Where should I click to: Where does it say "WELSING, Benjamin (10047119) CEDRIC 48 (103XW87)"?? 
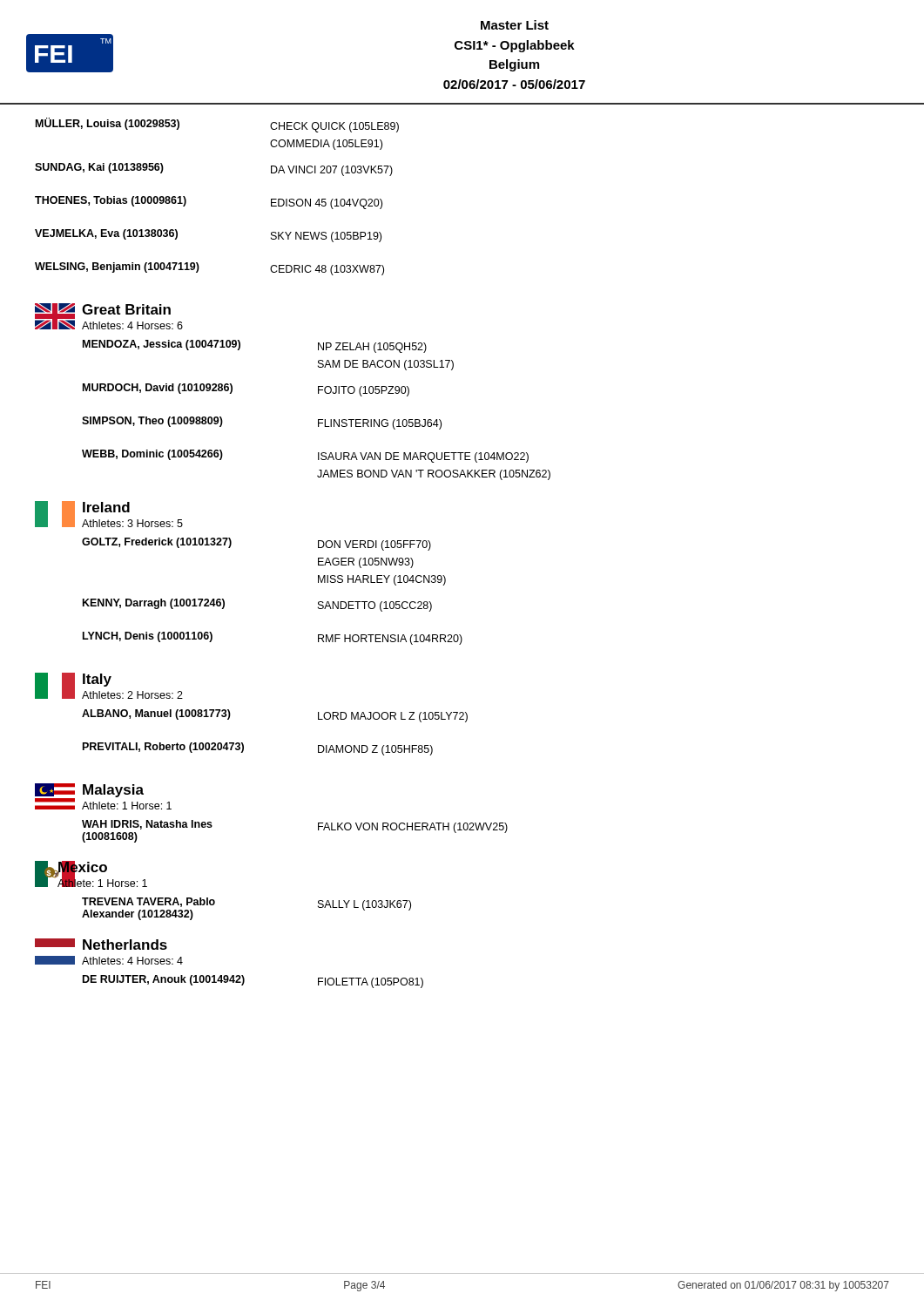coord(118,269)
